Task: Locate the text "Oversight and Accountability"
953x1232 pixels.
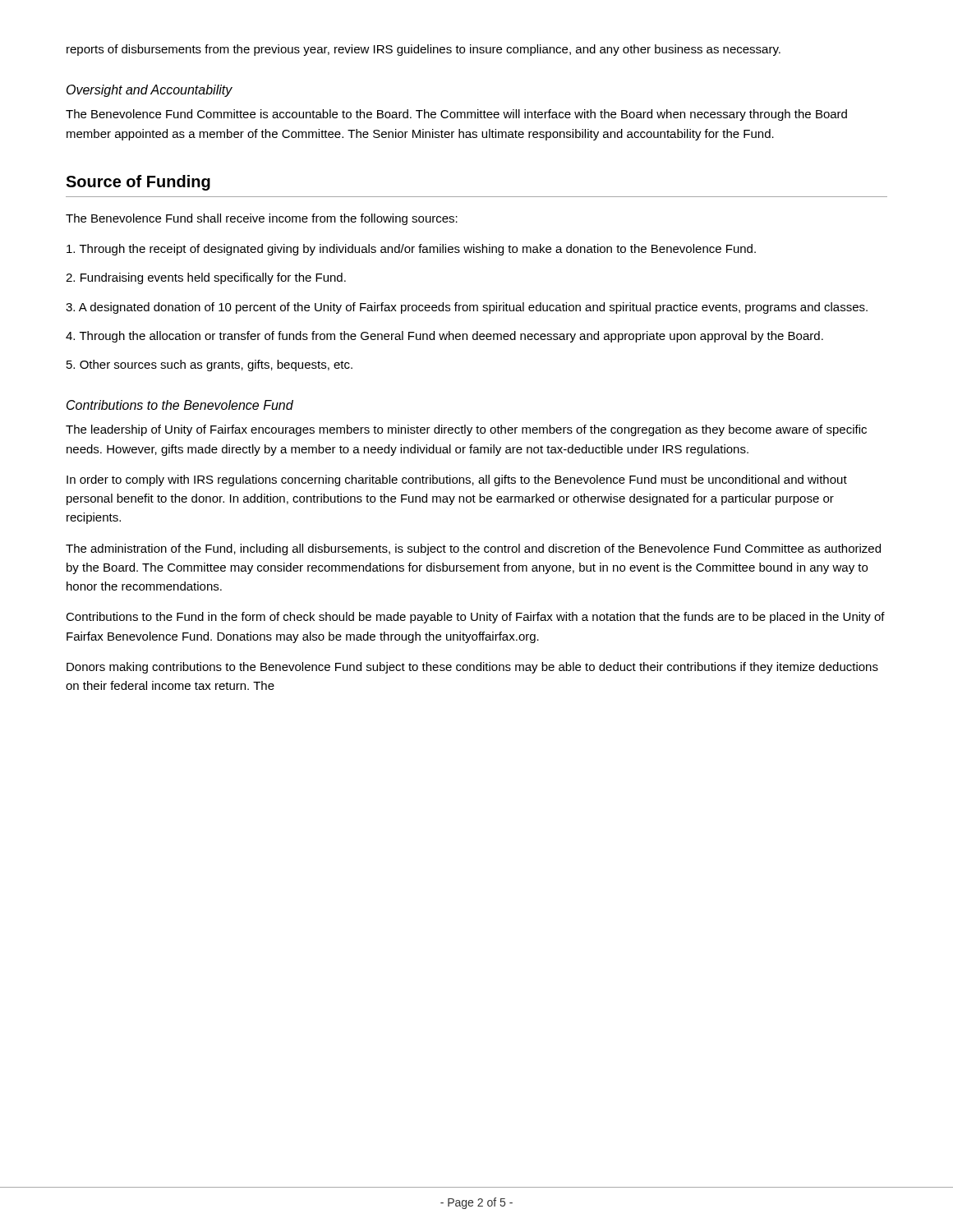Action: 150,91
